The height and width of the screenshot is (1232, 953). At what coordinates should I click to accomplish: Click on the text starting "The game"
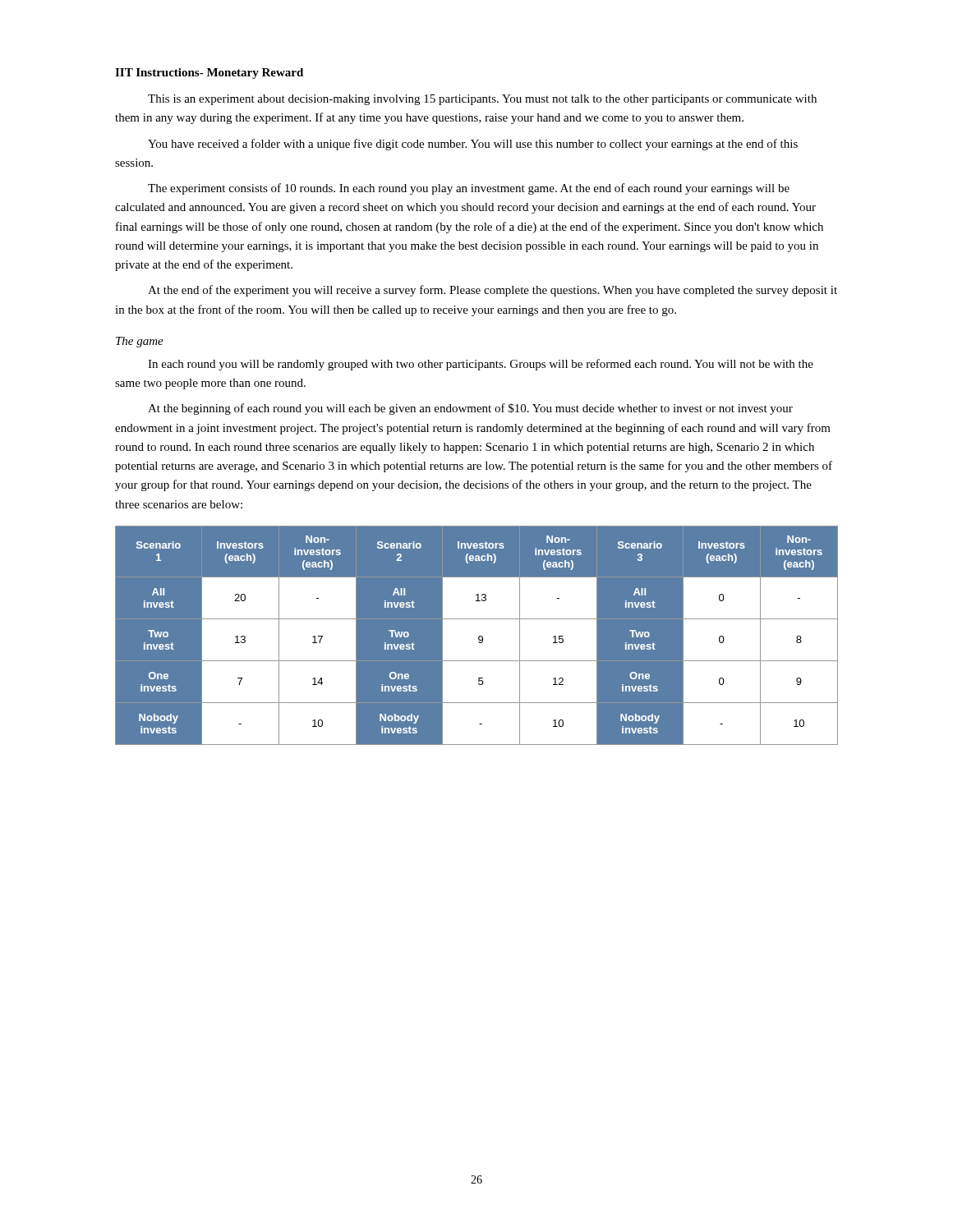click(x=139, y=341)
